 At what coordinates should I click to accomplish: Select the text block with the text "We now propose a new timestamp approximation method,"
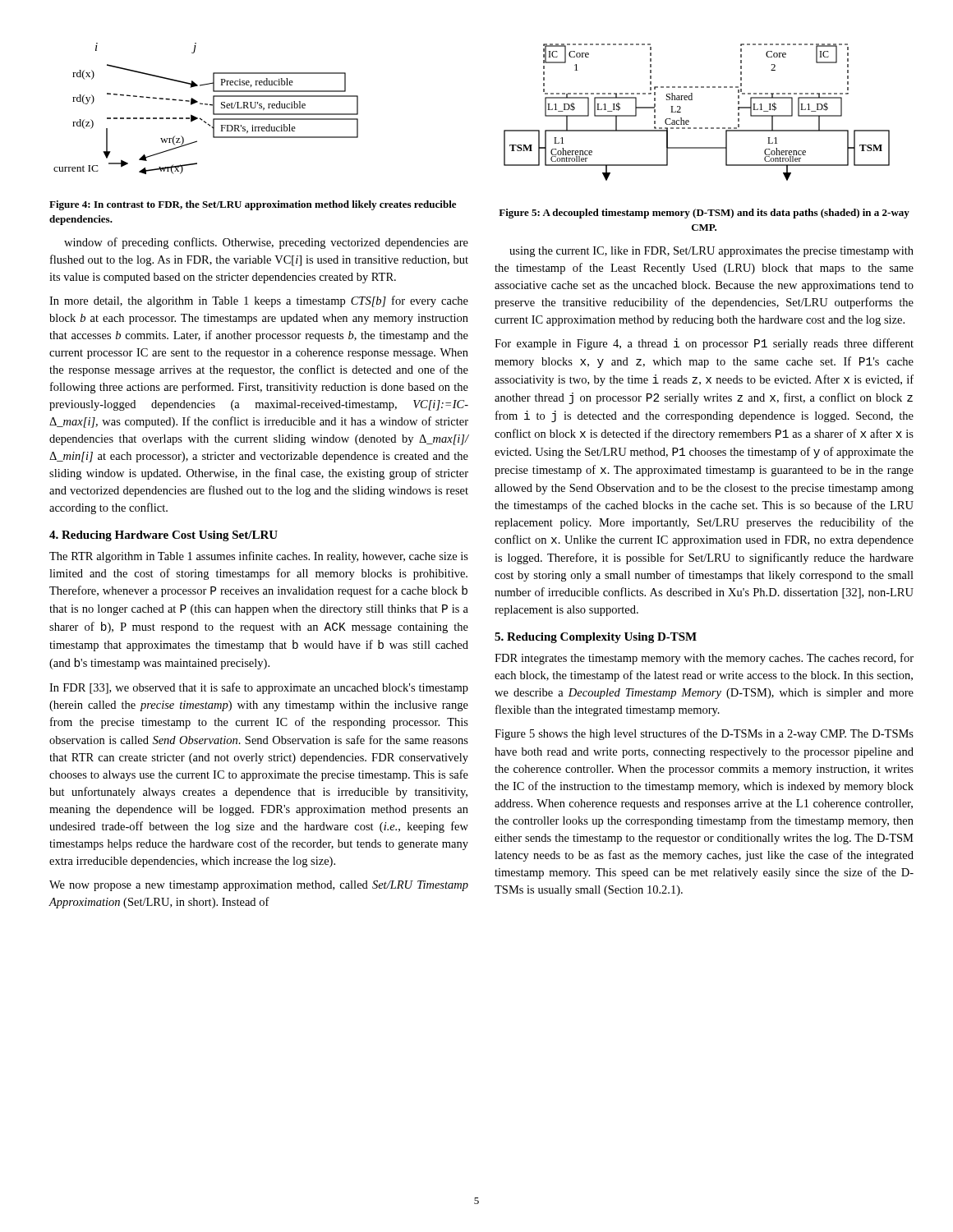point(259,893)
